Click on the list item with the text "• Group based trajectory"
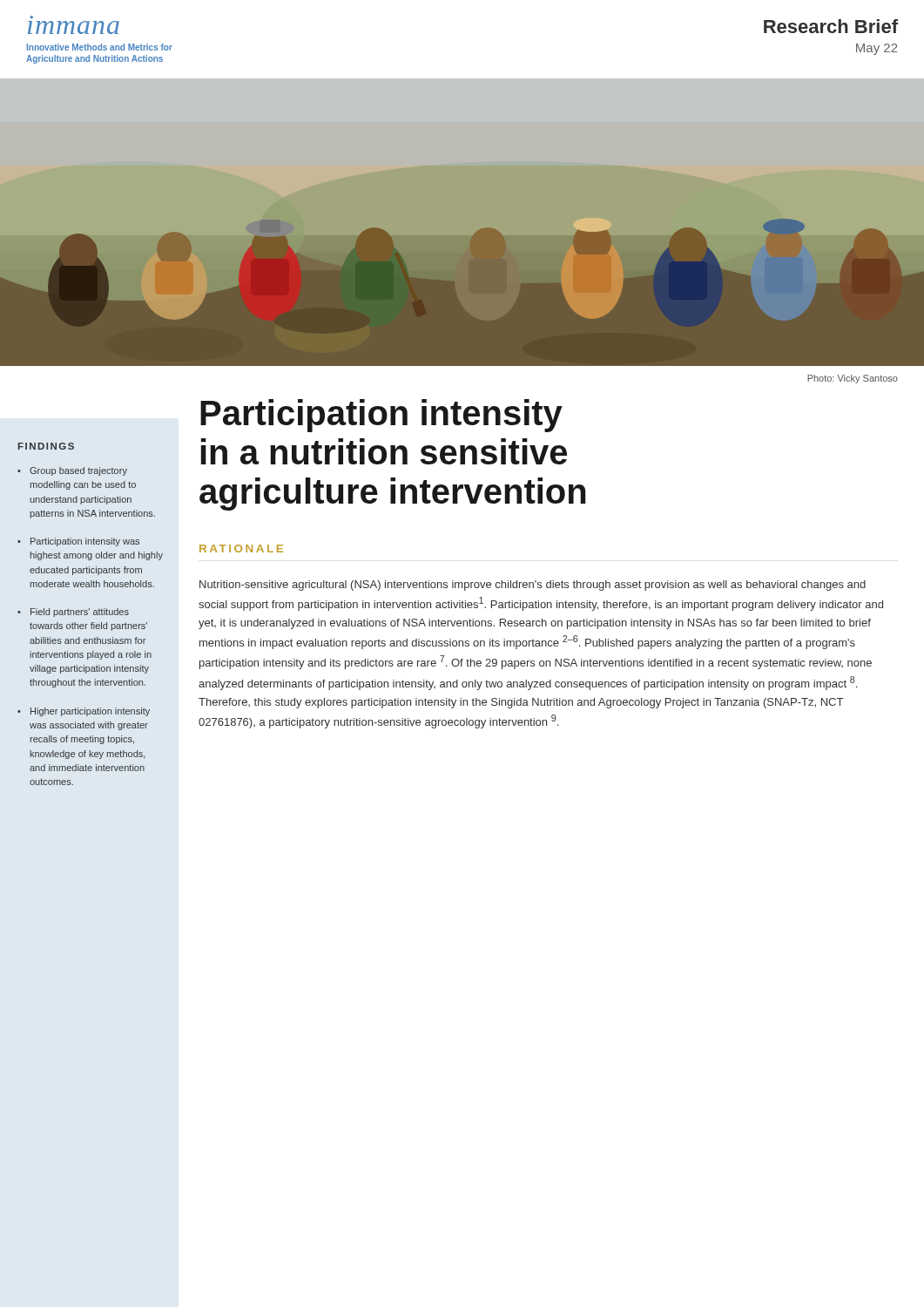 point(87,491)
